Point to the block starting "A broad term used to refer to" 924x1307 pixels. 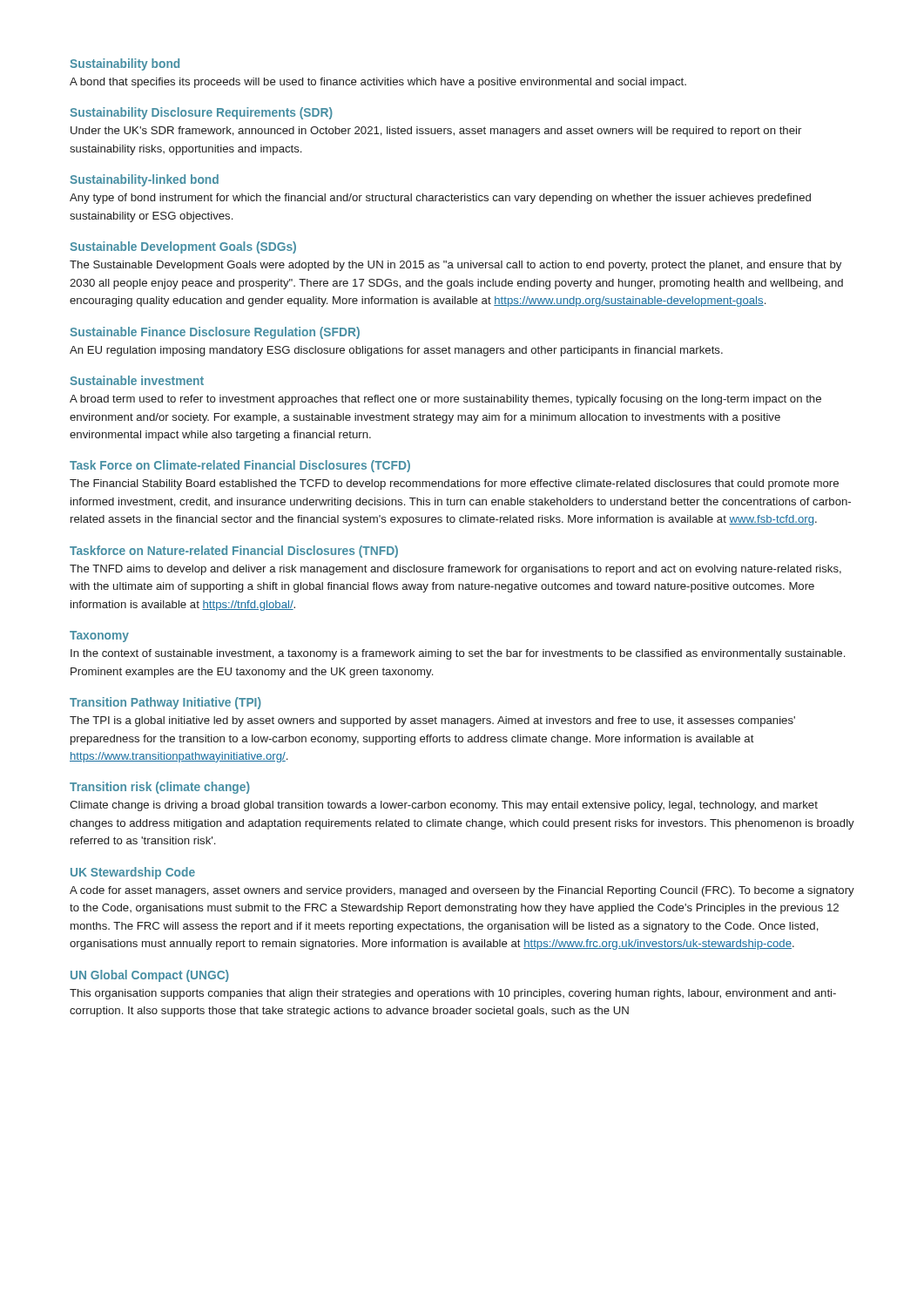point(446,417)
